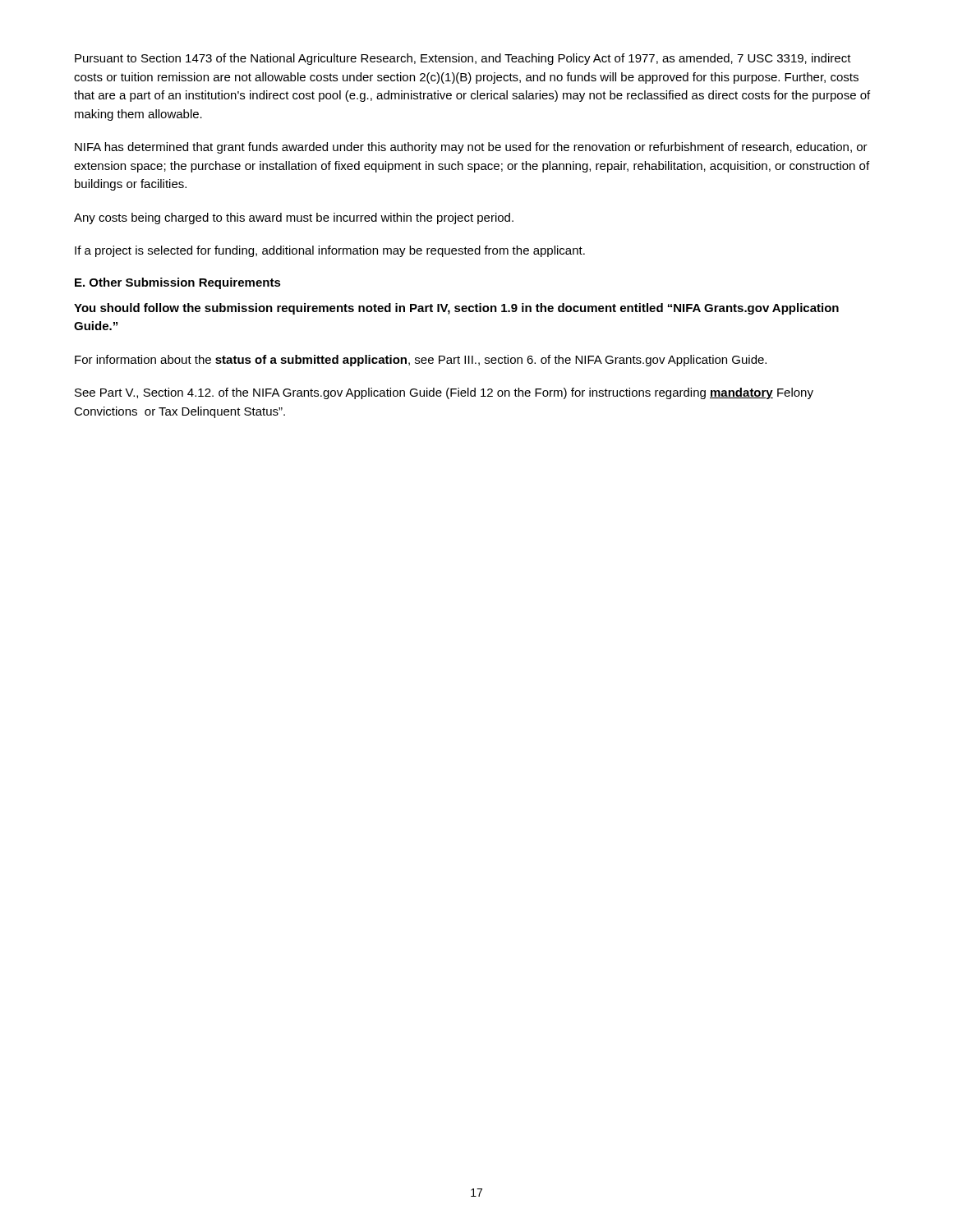Image resolution: width=953 pixels, height=1232 pixels.
Task: Find the text block starting "Any costs being"
Action: (x=294, y=217)
